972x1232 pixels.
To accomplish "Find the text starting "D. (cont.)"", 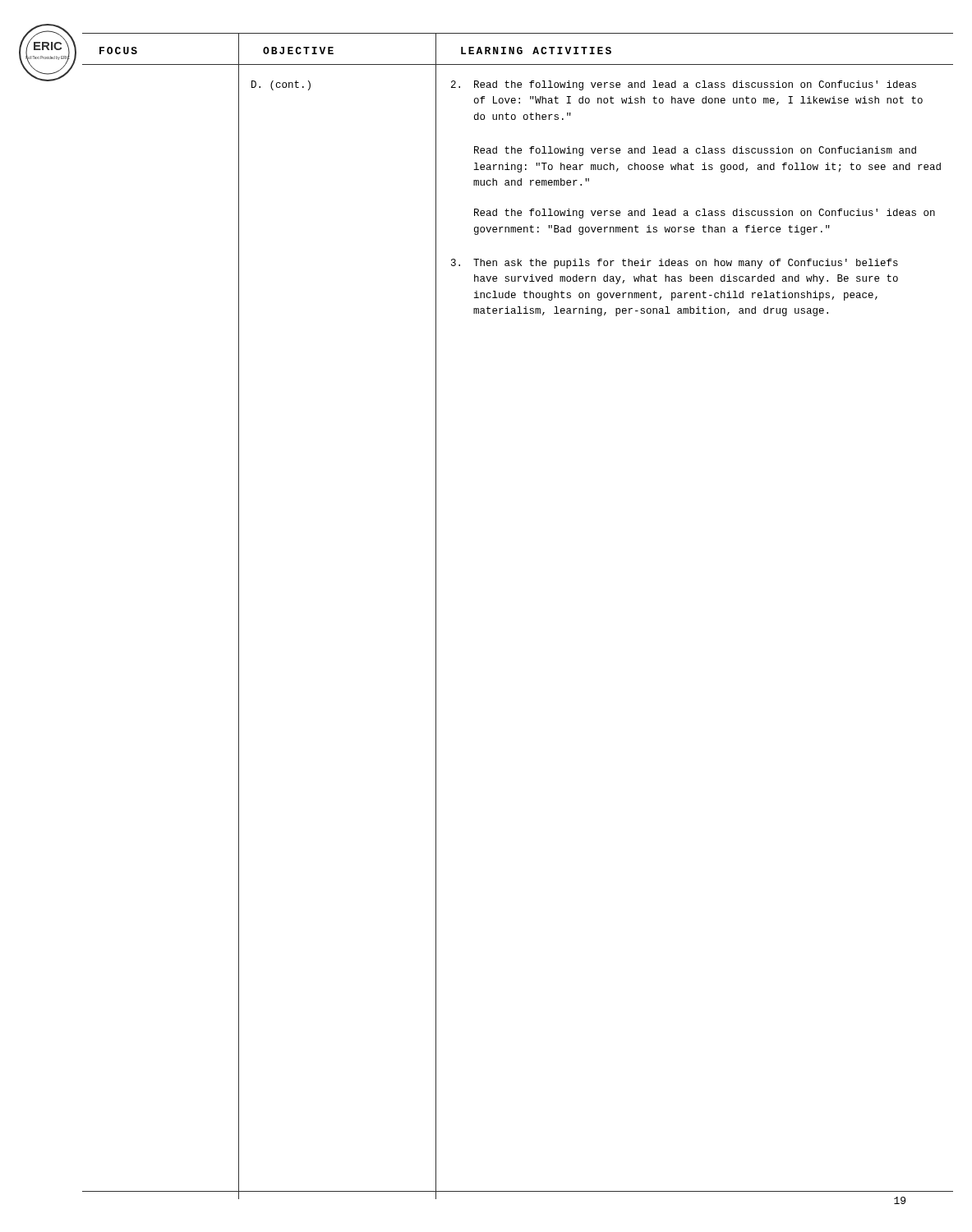I will [281, 85].
